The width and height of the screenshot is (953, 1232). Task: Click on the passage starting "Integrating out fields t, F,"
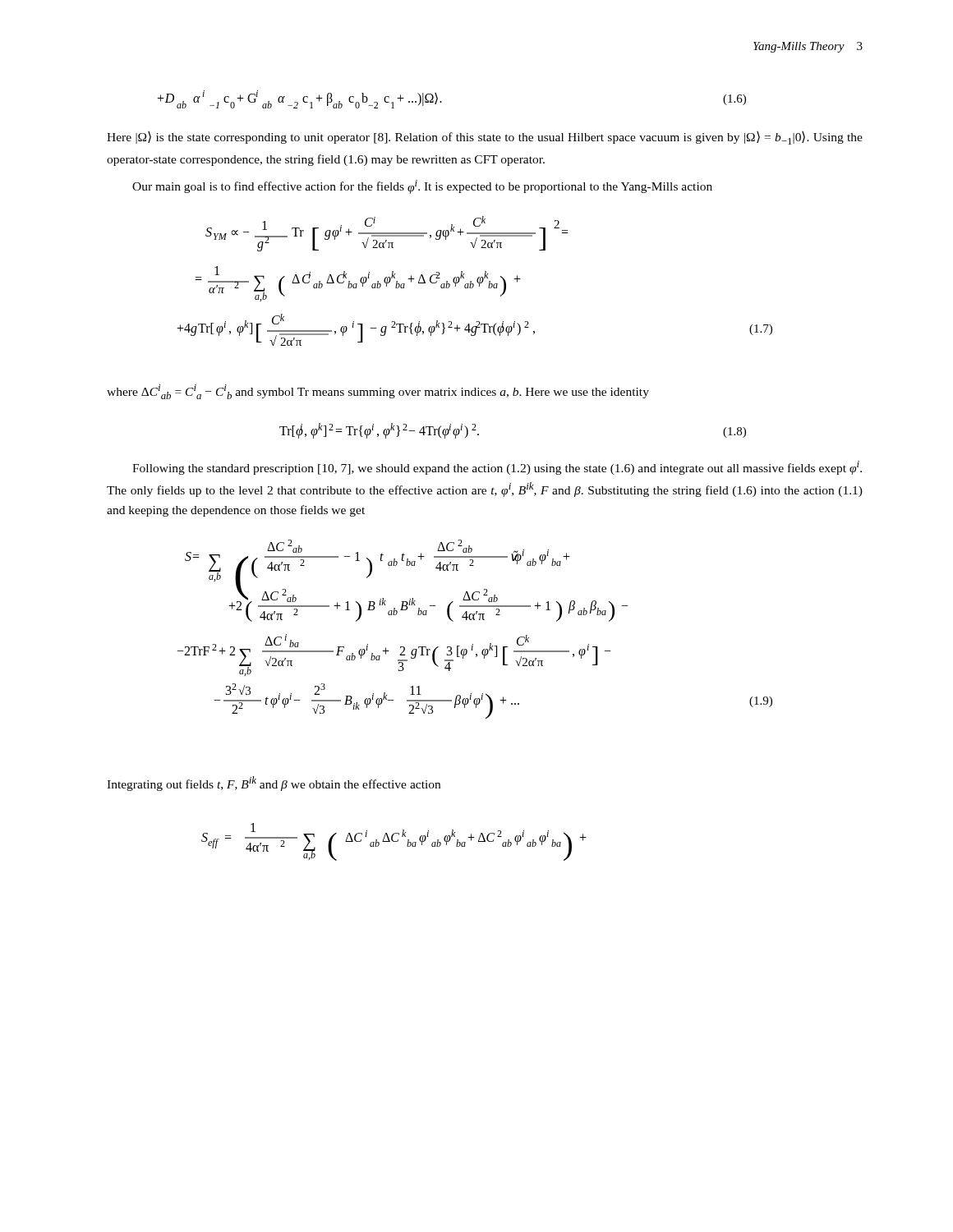click(274, 783)
